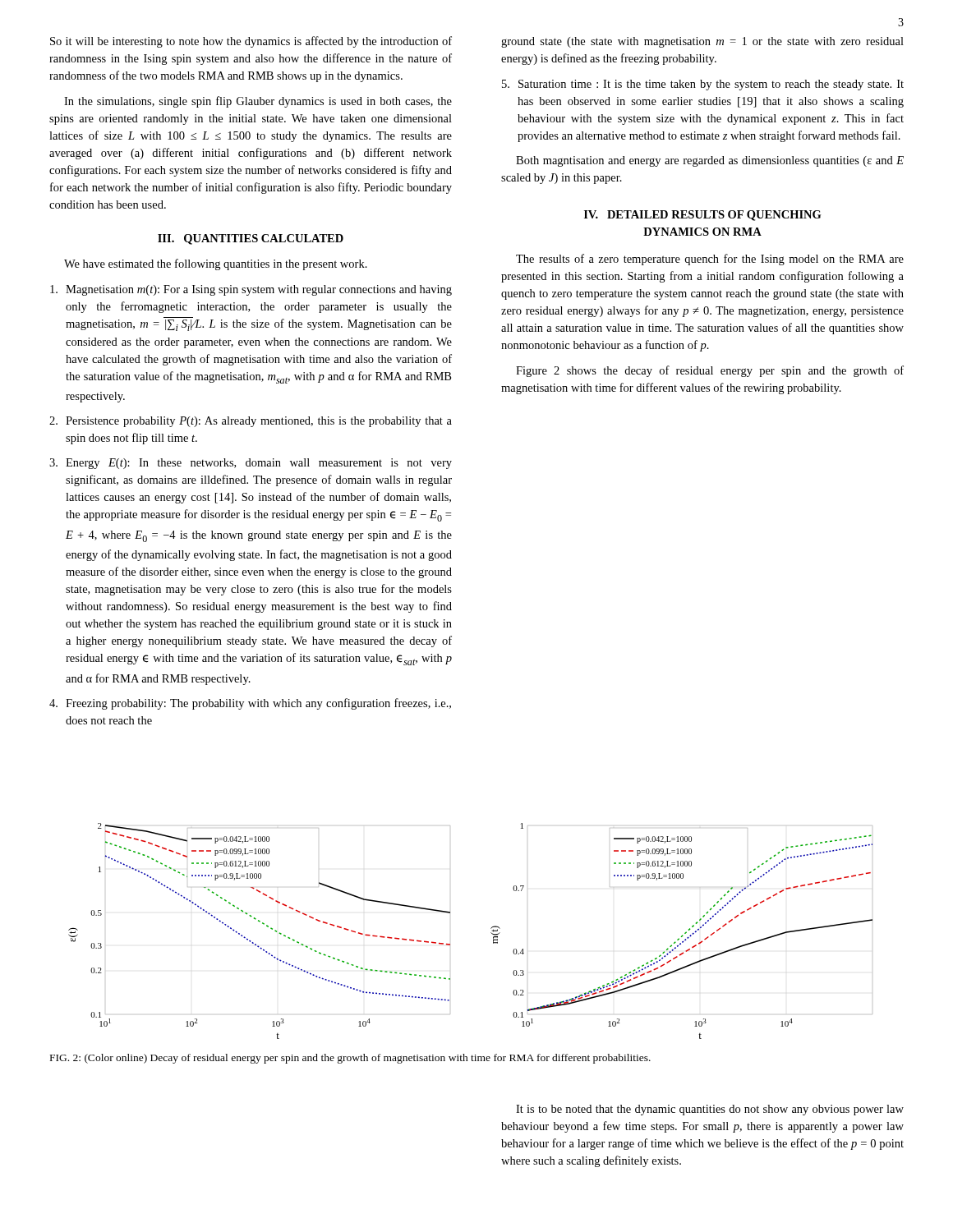Locate the passage starting "5. Saturation time : It is"
This screenshot has width=953, height=1232.
click(x=702, y=110)
